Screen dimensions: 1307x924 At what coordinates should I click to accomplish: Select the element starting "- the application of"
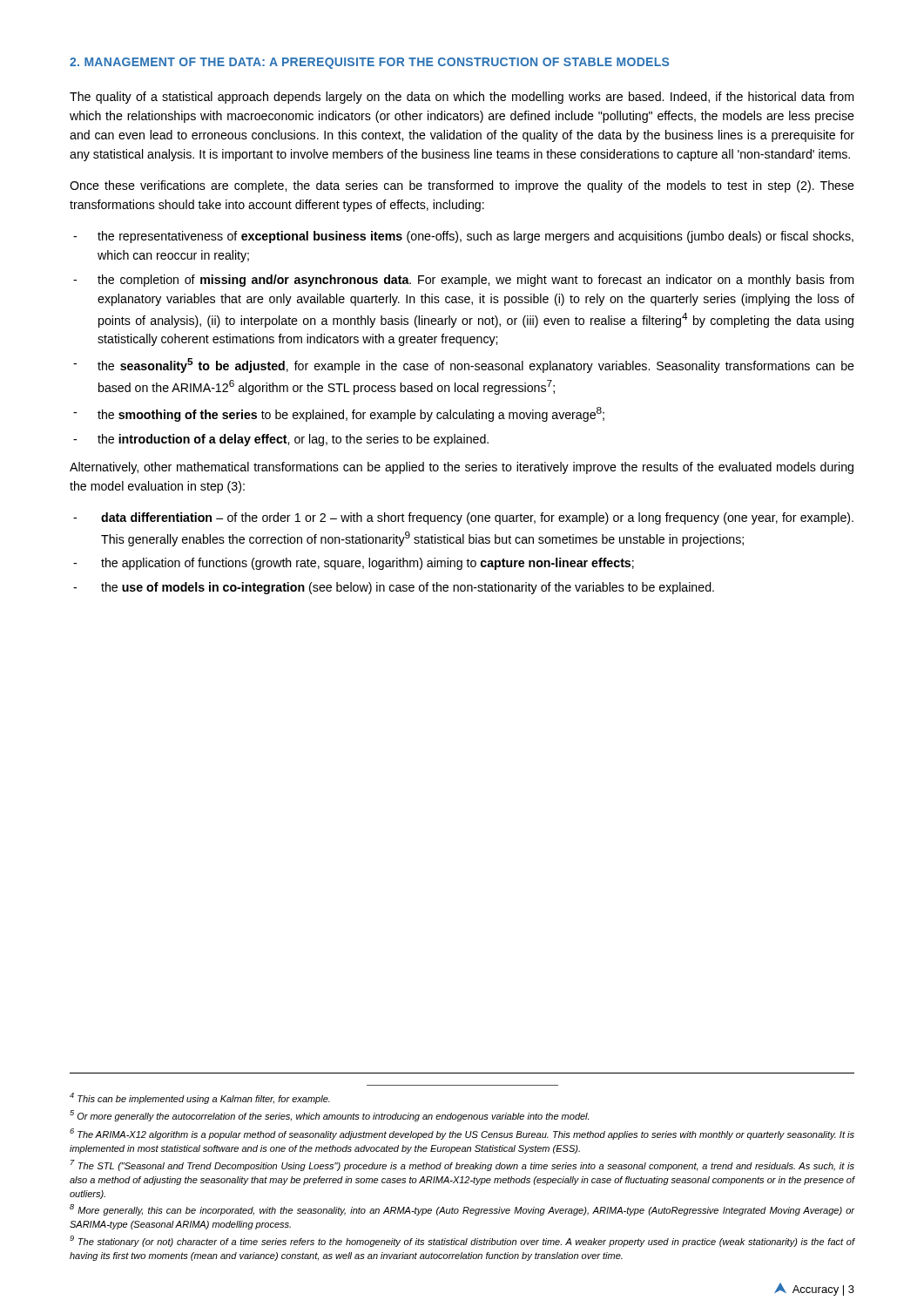(462, 563)
